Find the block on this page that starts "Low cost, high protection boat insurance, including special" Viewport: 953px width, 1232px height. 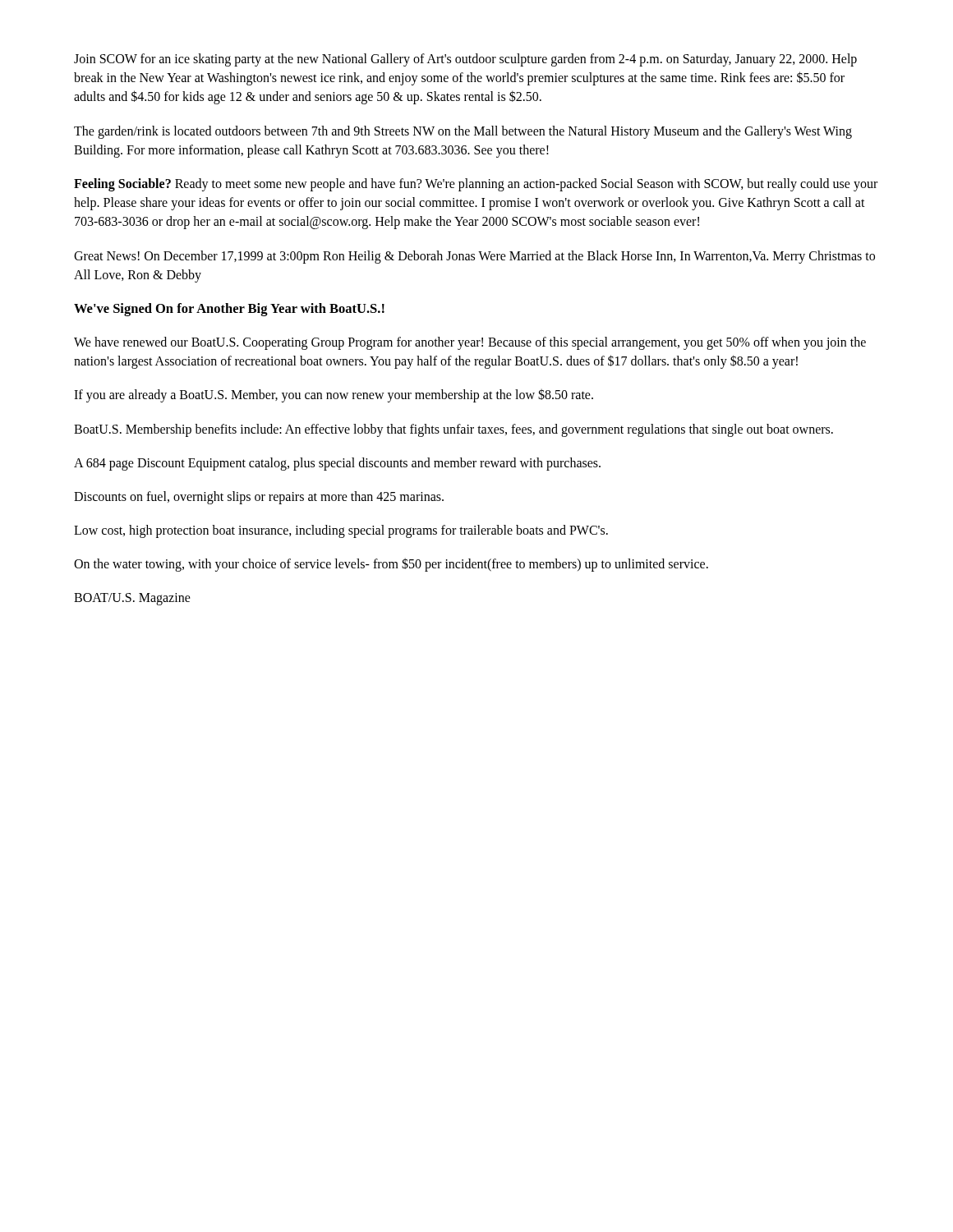[341, 530]
